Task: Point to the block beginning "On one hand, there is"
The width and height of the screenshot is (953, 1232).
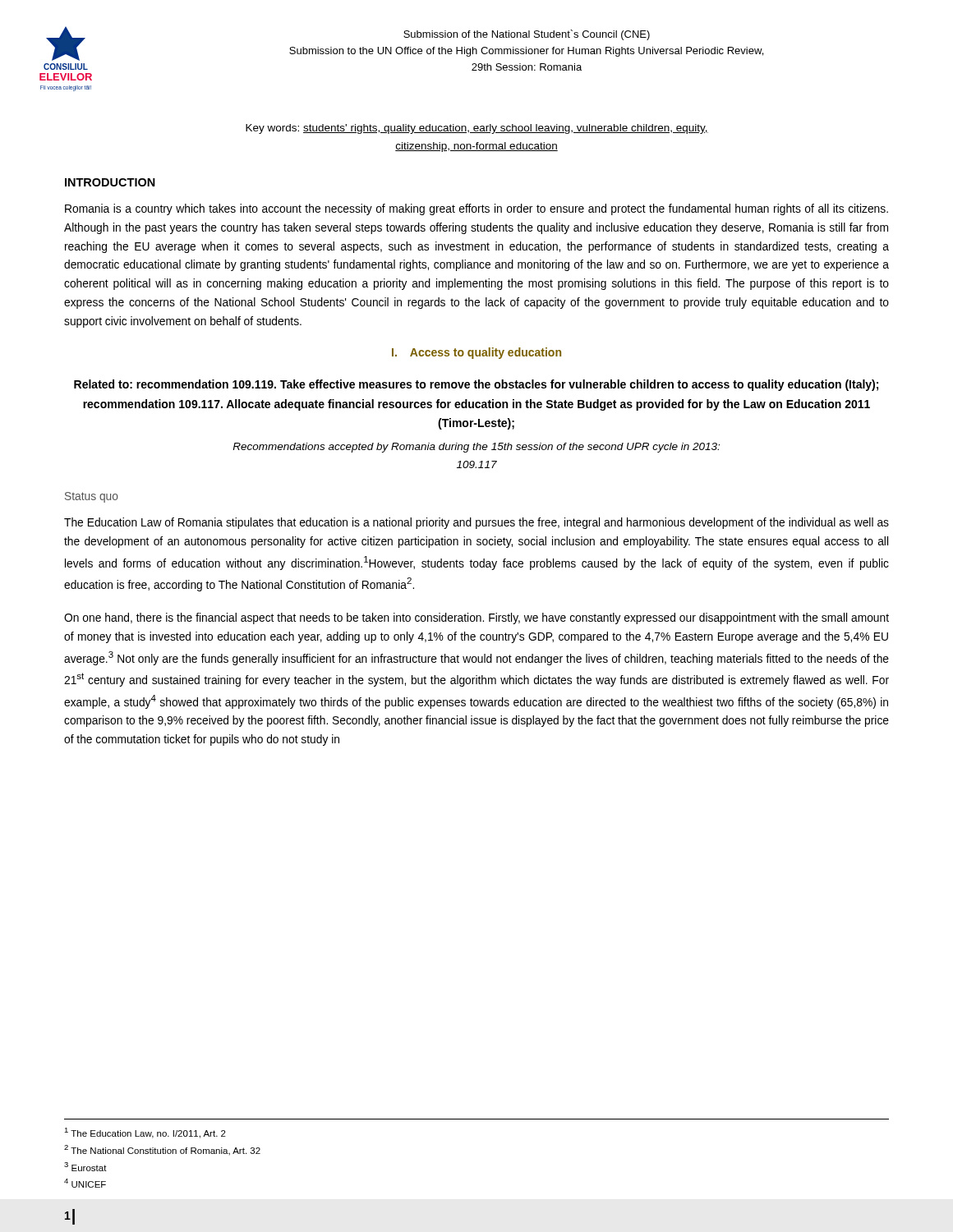Action: coord(476,679)
